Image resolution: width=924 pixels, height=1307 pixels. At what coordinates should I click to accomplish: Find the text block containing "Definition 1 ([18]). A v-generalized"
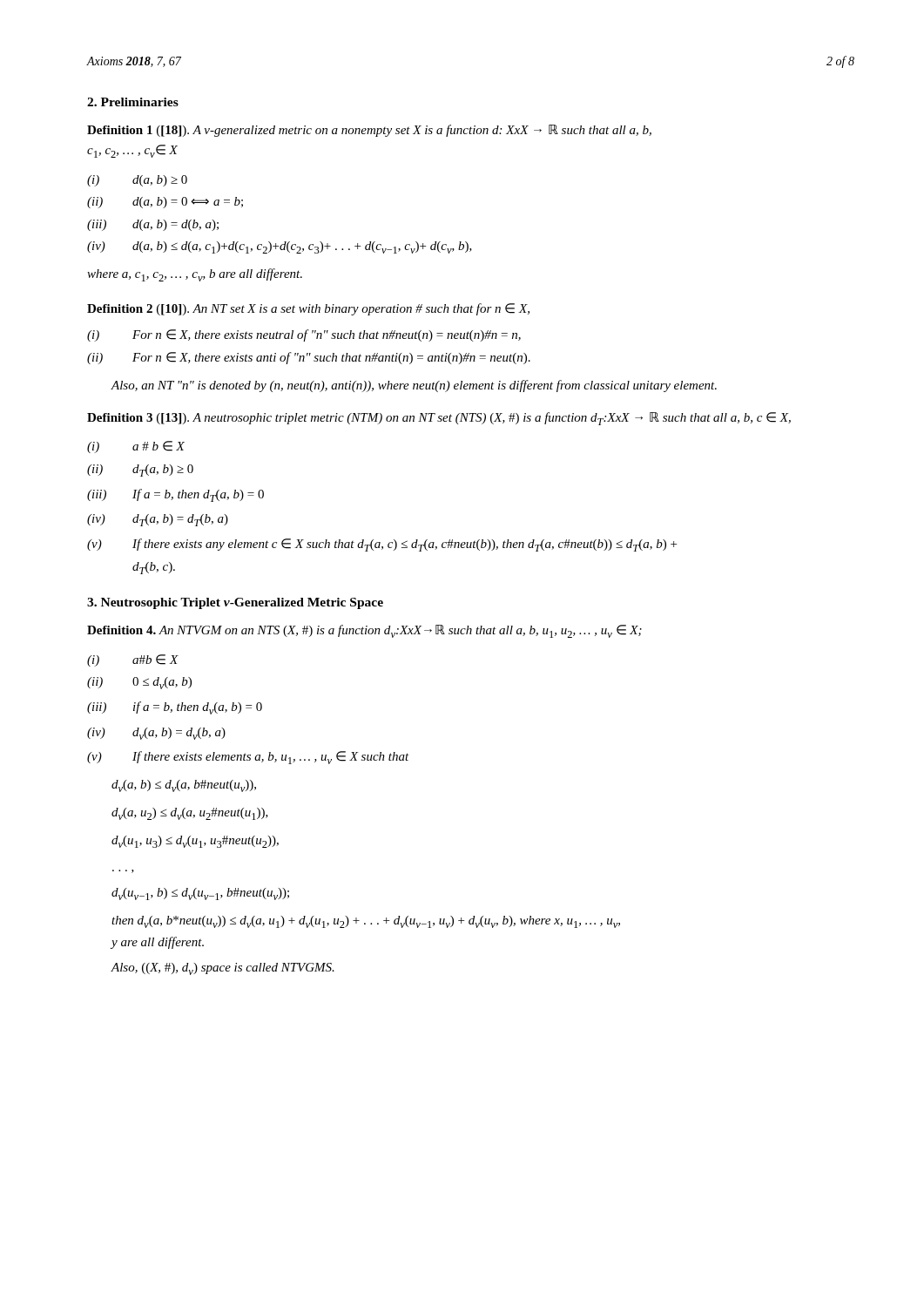pos(370,142)
